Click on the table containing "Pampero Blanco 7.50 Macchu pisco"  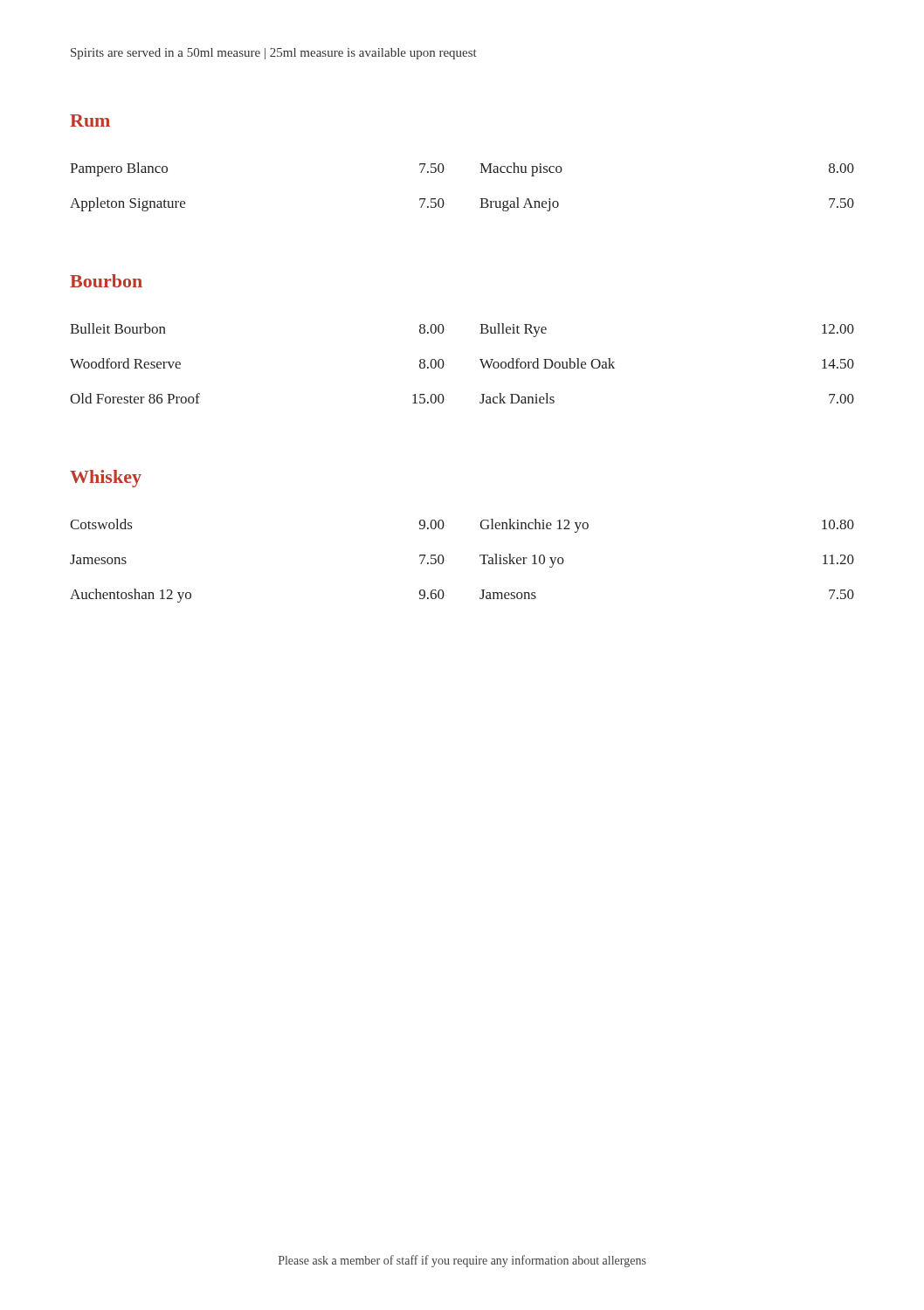coord(462,186)
